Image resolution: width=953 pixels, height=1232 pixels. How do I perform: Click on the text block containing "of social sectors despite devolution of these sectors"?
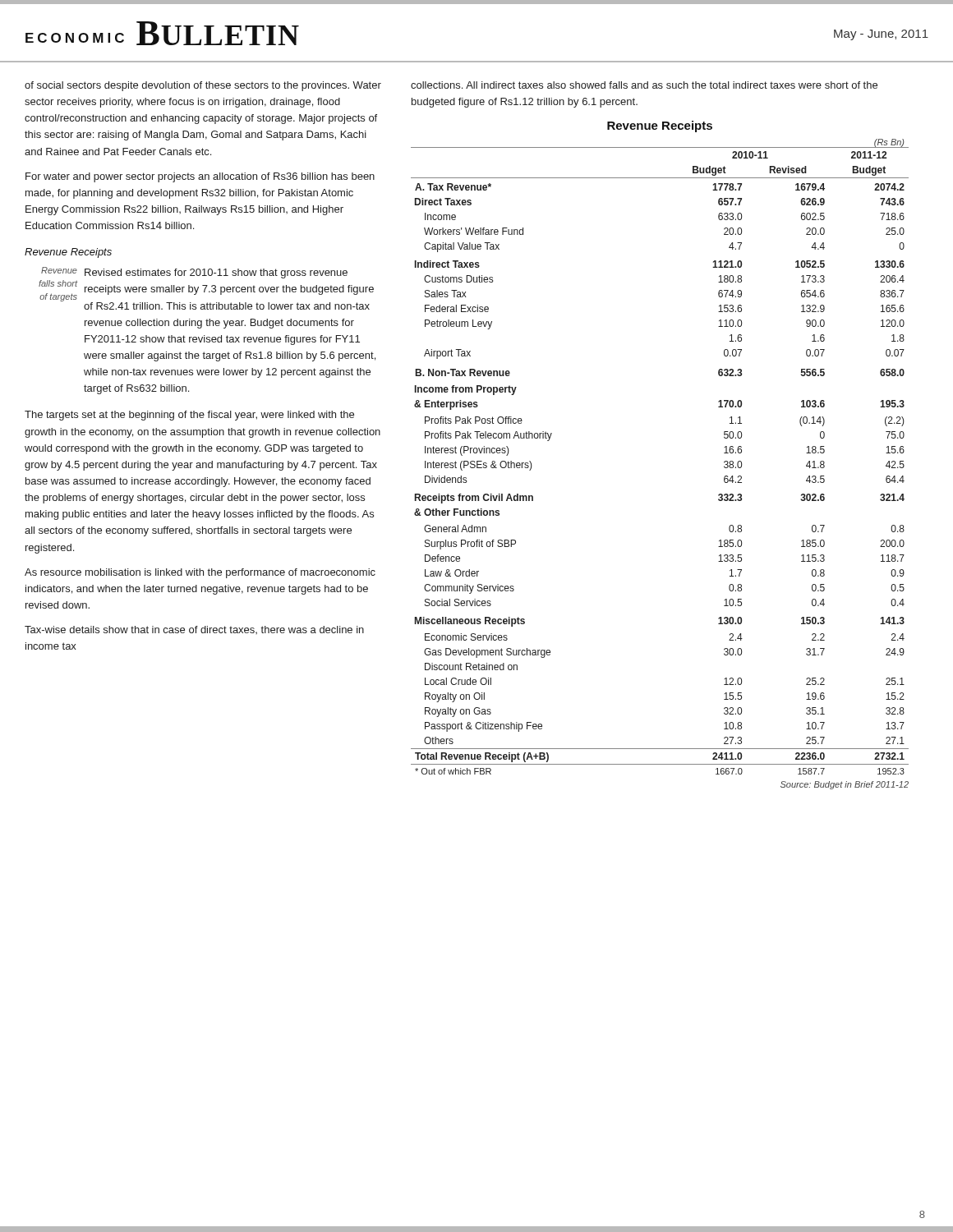(203, 118)
